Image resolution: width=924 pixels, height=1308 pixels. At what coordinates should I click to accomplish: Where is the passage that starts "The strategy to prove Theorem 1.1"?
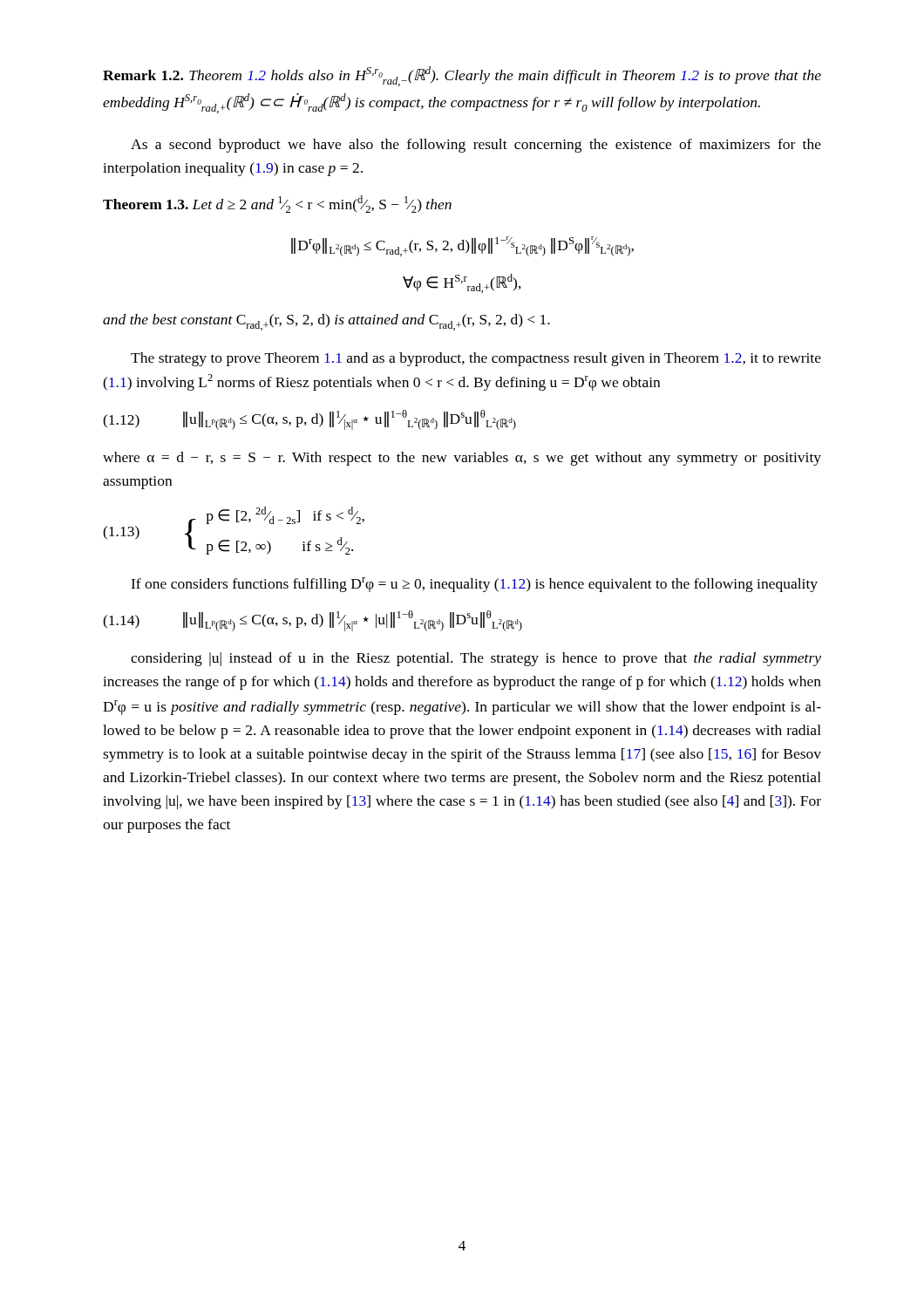click(x=462, y=369)
